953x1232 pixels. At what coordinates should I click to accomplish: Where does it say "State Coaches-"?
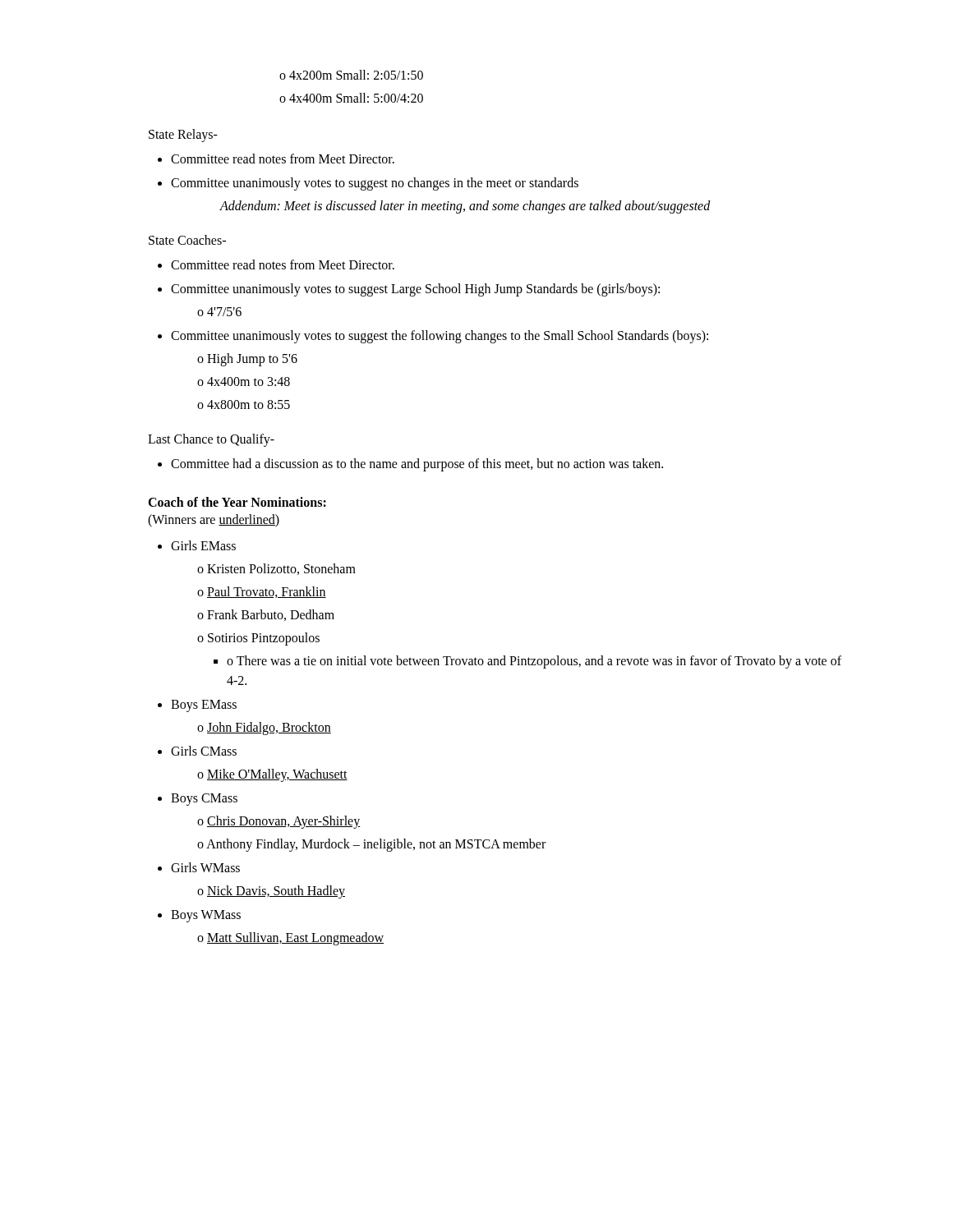187,240
